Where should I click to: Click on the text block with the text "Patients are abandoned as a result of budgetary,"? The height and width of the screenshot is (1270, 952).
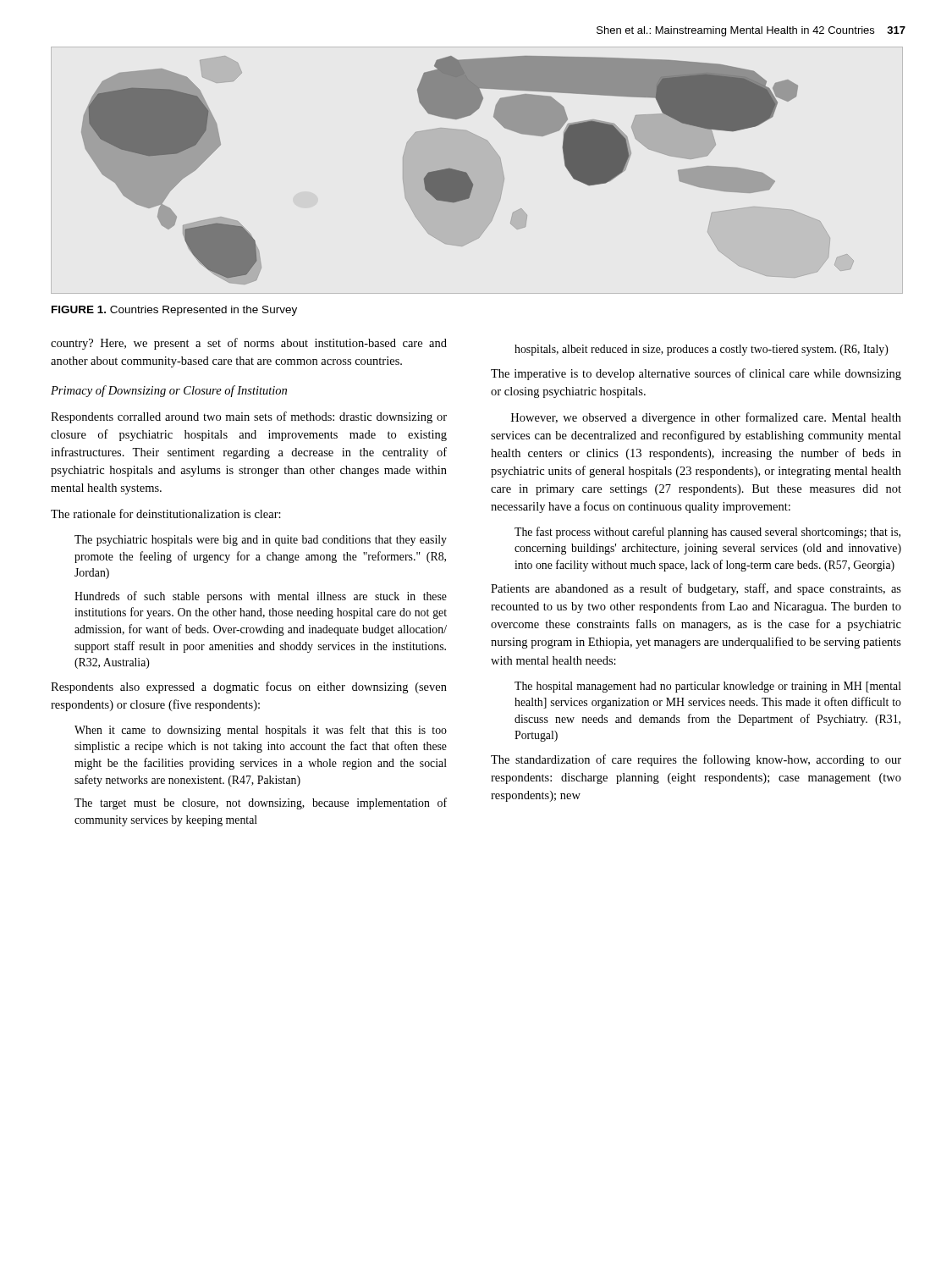[696, 625]
